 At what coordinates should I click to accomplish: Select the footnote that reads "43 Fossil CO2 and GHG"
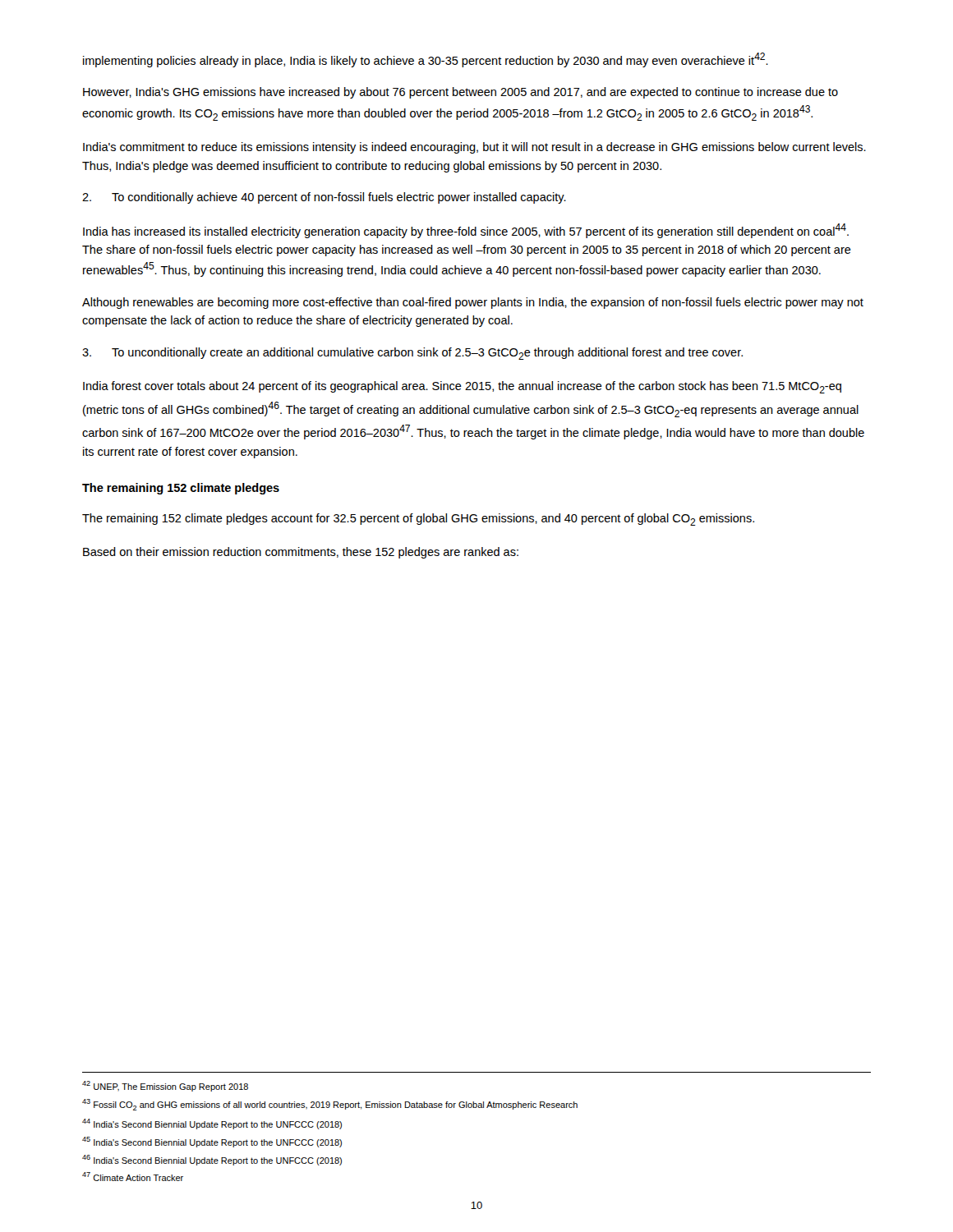coord(476,1105)
